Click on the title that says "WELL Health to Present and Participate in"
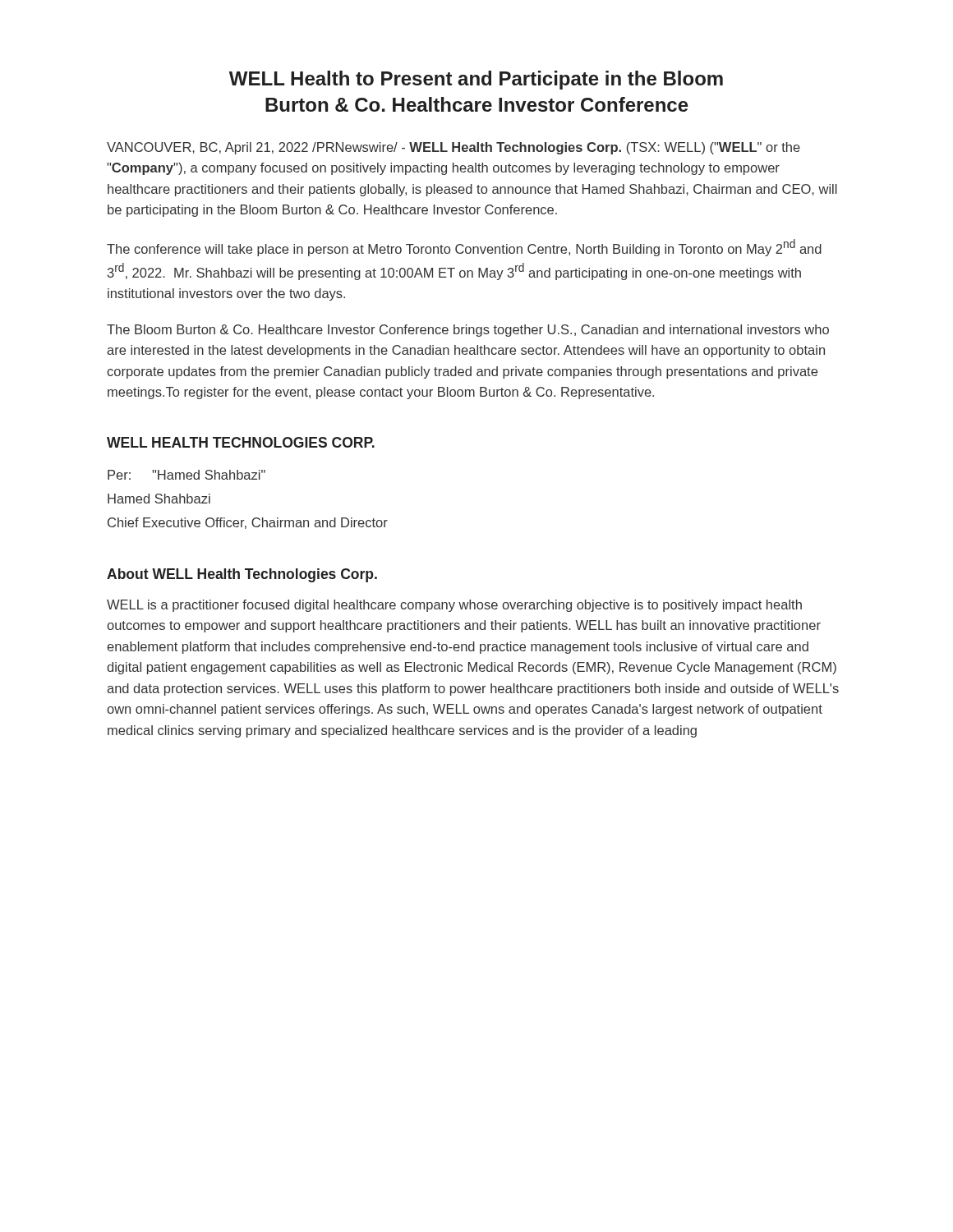953x1232 pixels. tap(476, 92)
